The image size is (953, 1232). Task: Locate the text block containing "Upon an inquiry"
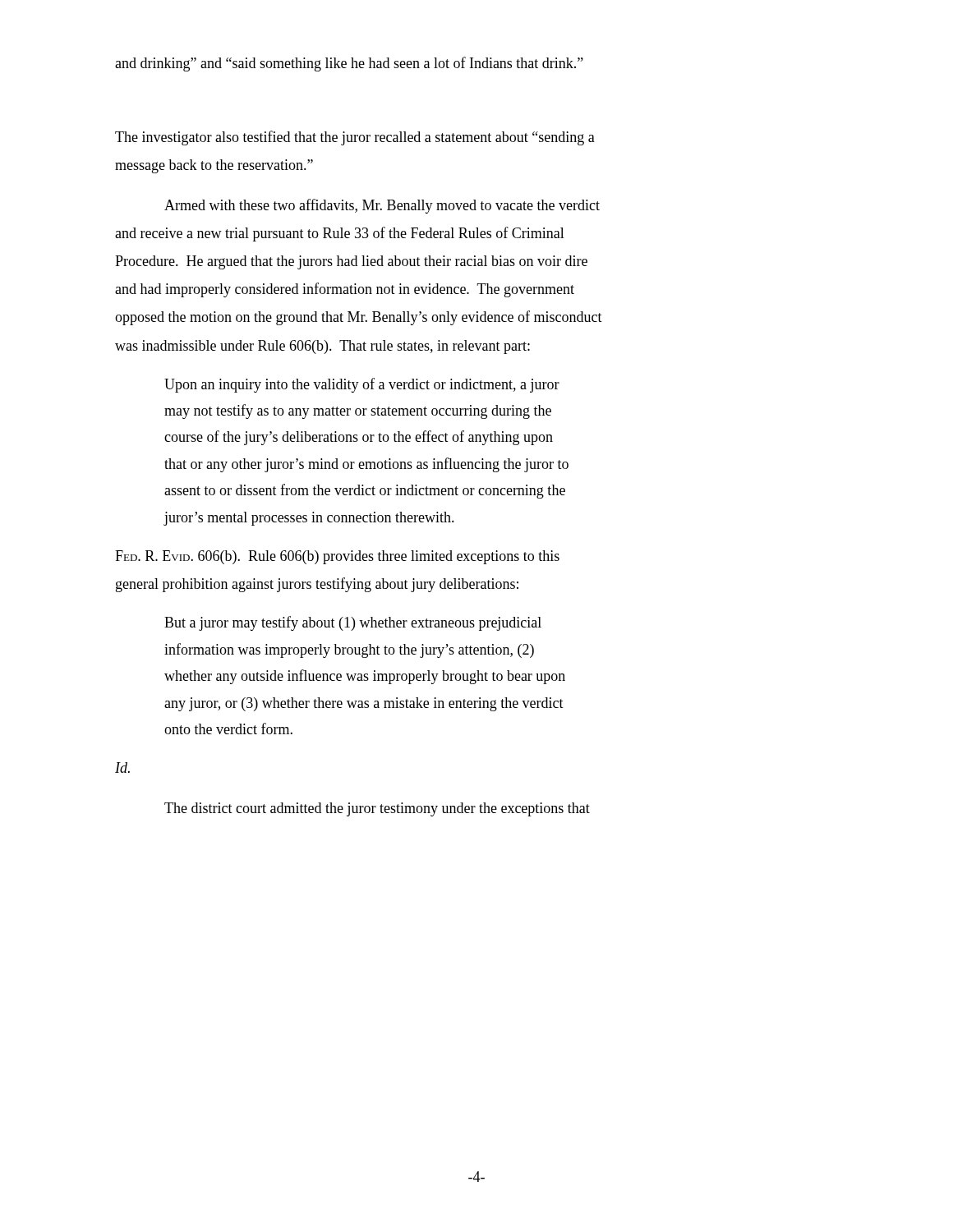click(x=501, y=451)
